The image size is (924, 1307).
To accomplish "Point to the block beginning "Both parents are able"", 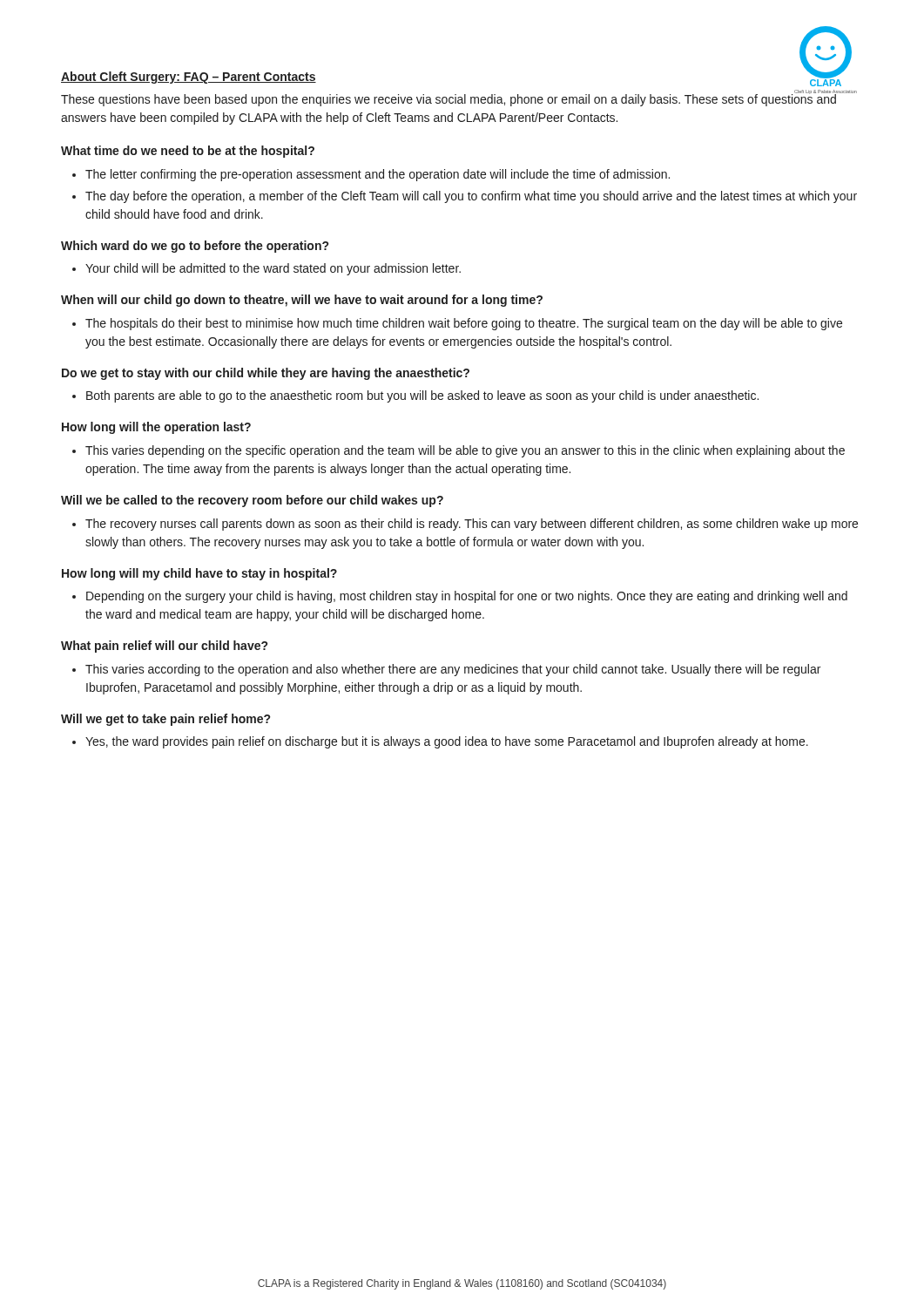I will [x=423, y=396].
